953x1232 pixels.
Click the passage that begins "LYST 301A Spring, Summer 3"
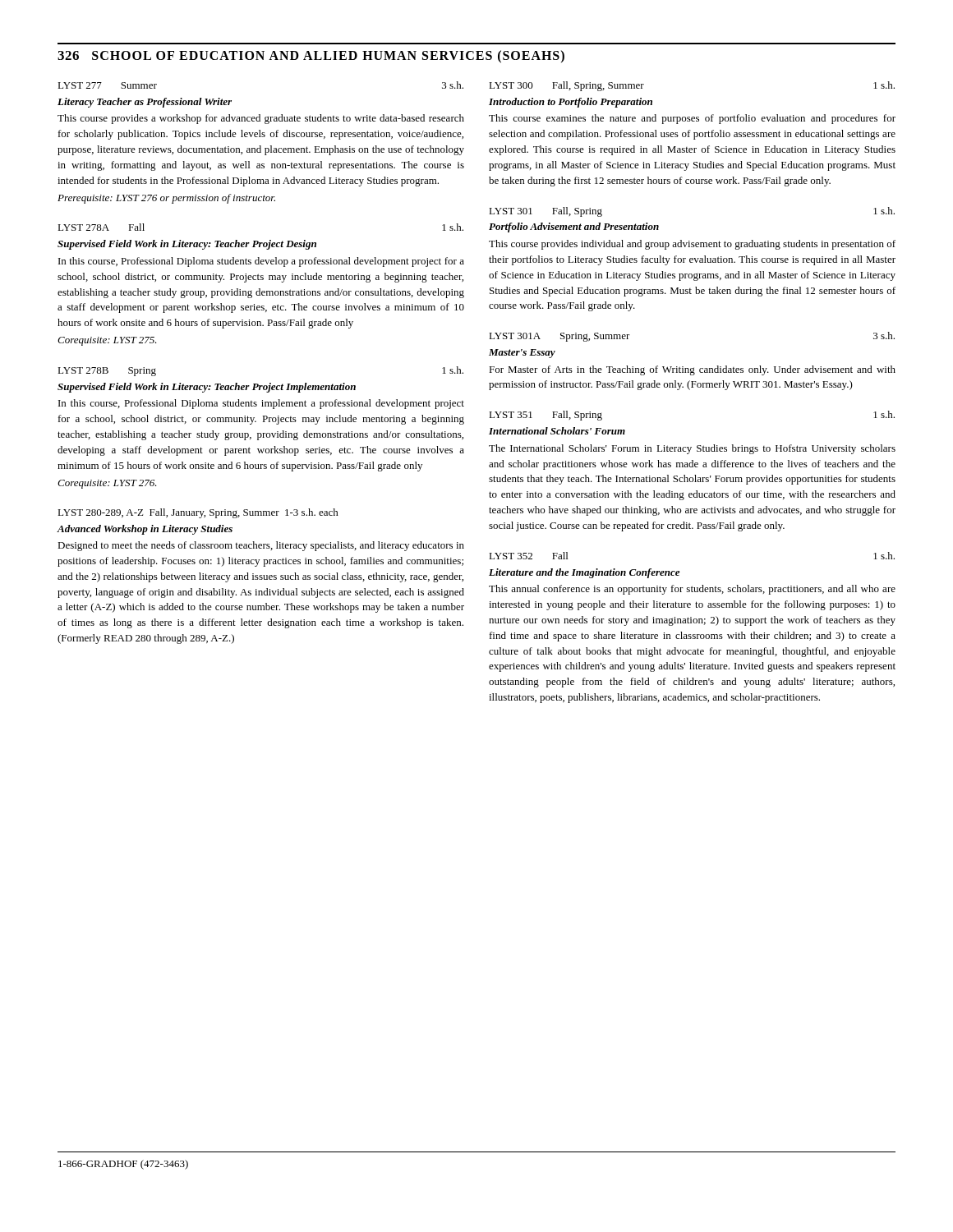pyautogui.click(x=692, y=361)
